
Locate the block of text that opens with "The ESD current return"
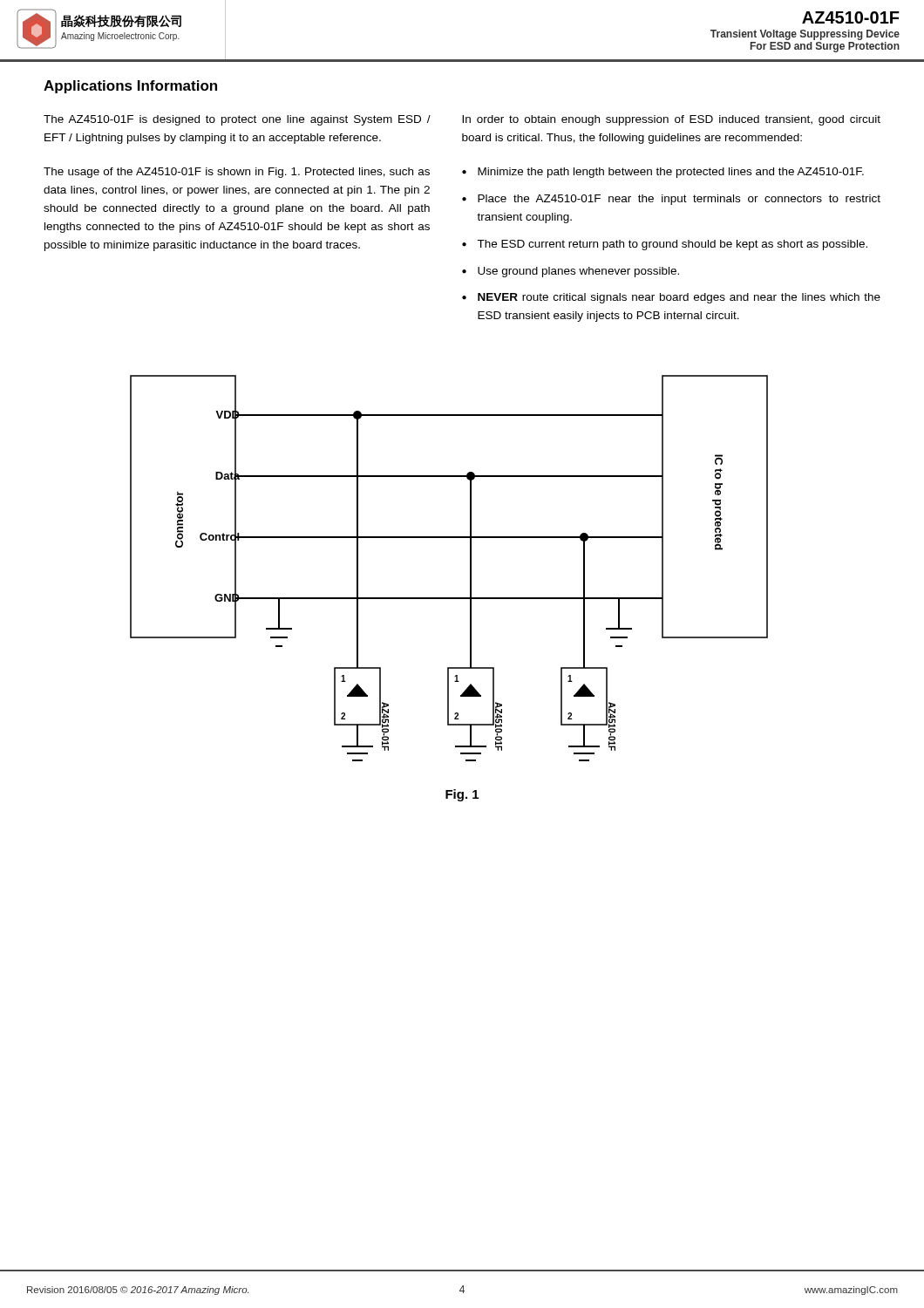point(673,243)
